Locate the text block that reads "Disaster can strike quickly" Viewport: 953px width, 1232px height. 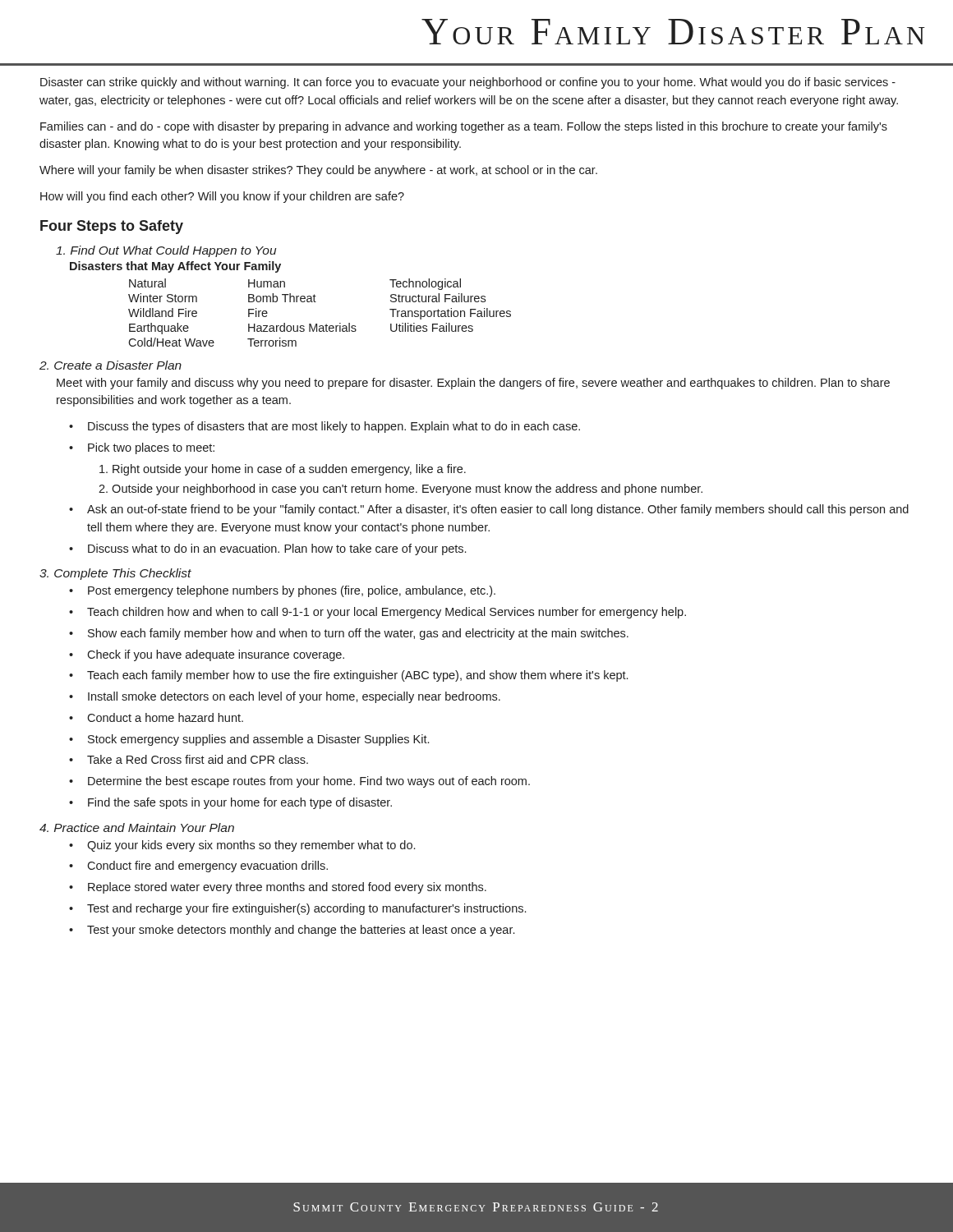pyautogui.click(x=469, y=91)
